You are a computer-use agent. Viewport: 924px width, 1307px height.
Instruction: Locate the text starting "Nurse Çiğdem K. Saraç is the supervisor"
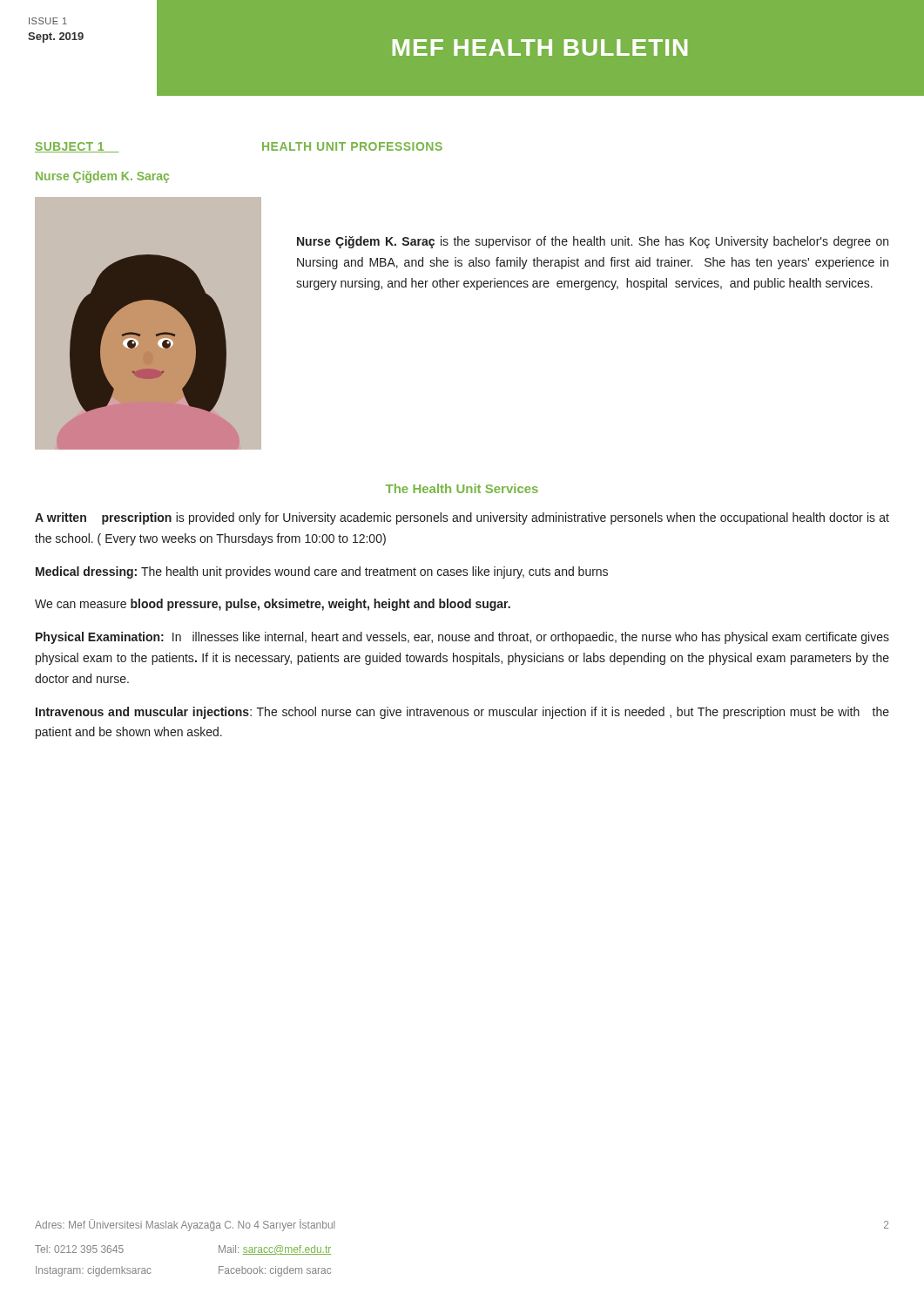pos(593,262)
